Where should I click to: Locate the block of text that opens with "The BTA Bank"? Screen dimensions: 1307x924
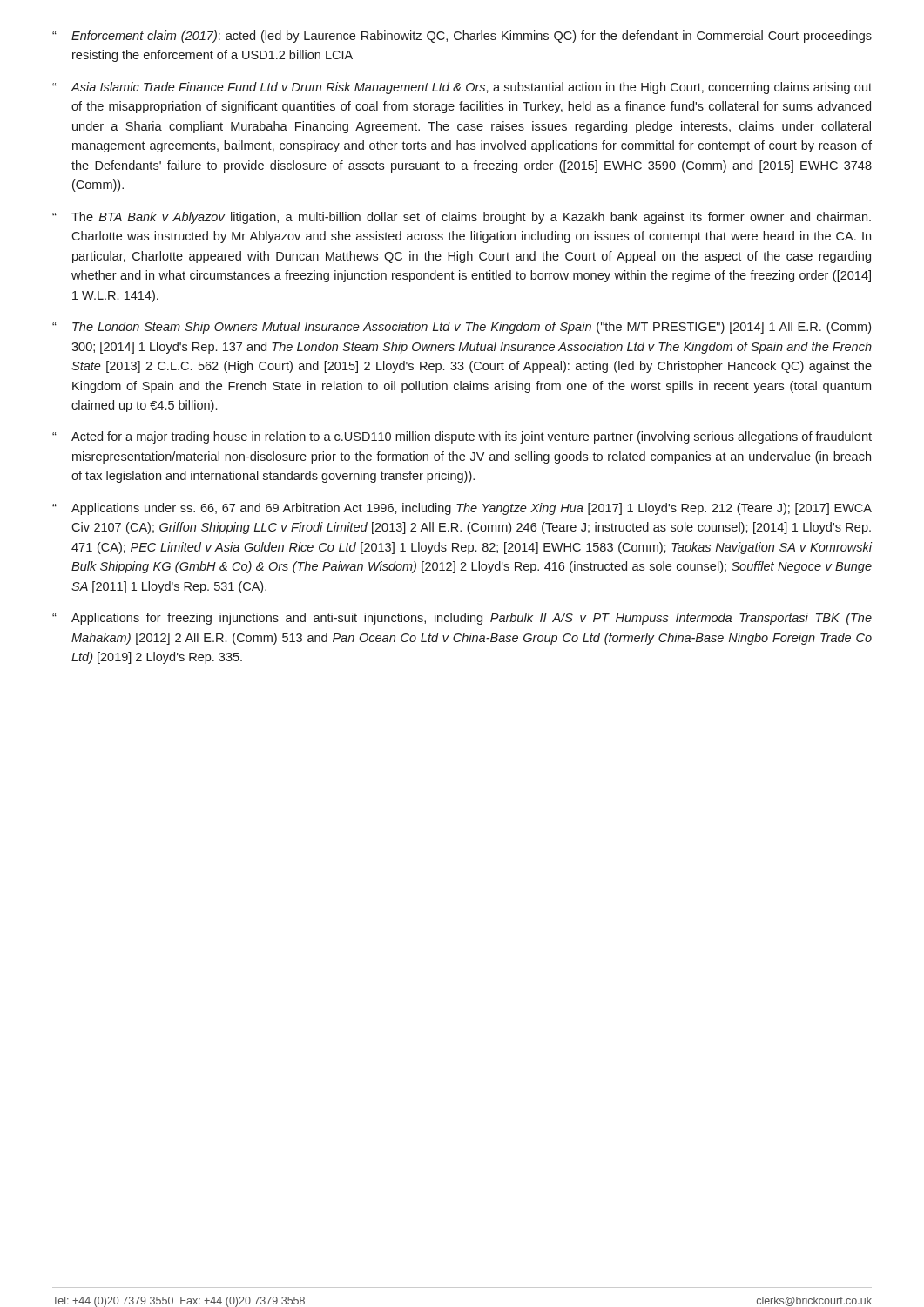tap(472, 256)
